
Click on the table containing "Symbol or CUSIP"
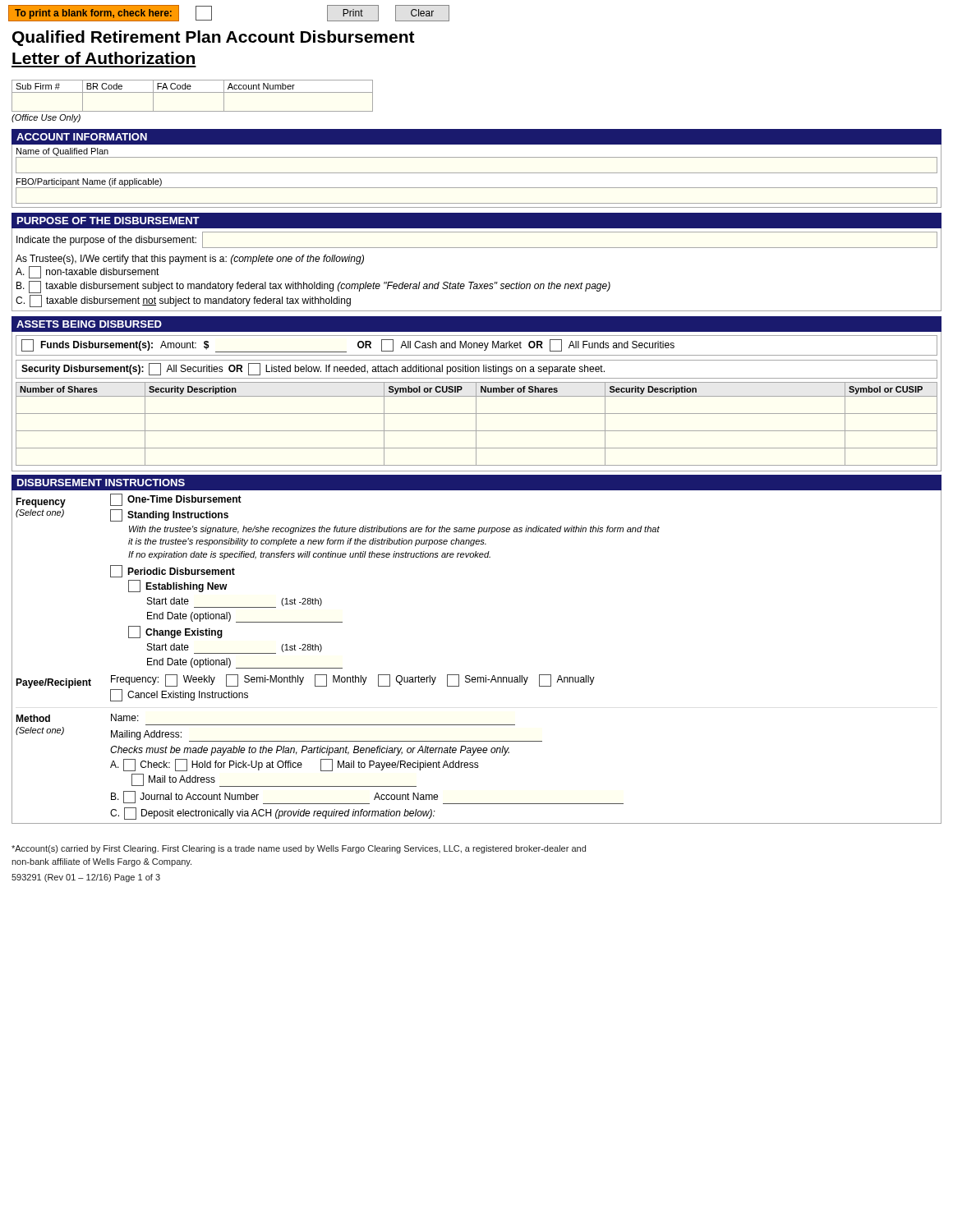pyautogui.click(x=476, y=423)
